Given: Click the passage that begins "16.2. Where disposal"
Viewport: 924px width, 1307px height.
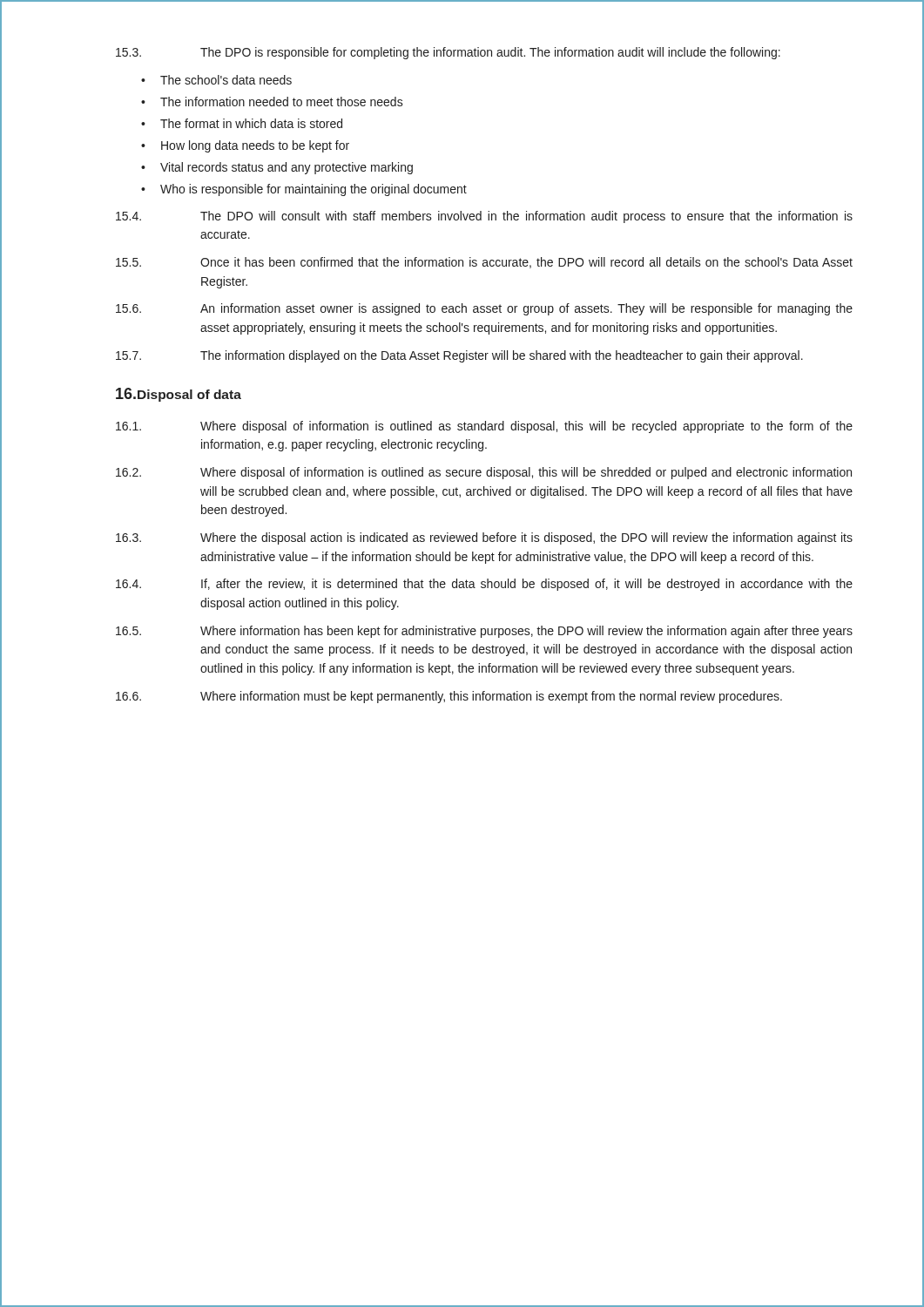Looking at the screenshot, I should [484, 492].
